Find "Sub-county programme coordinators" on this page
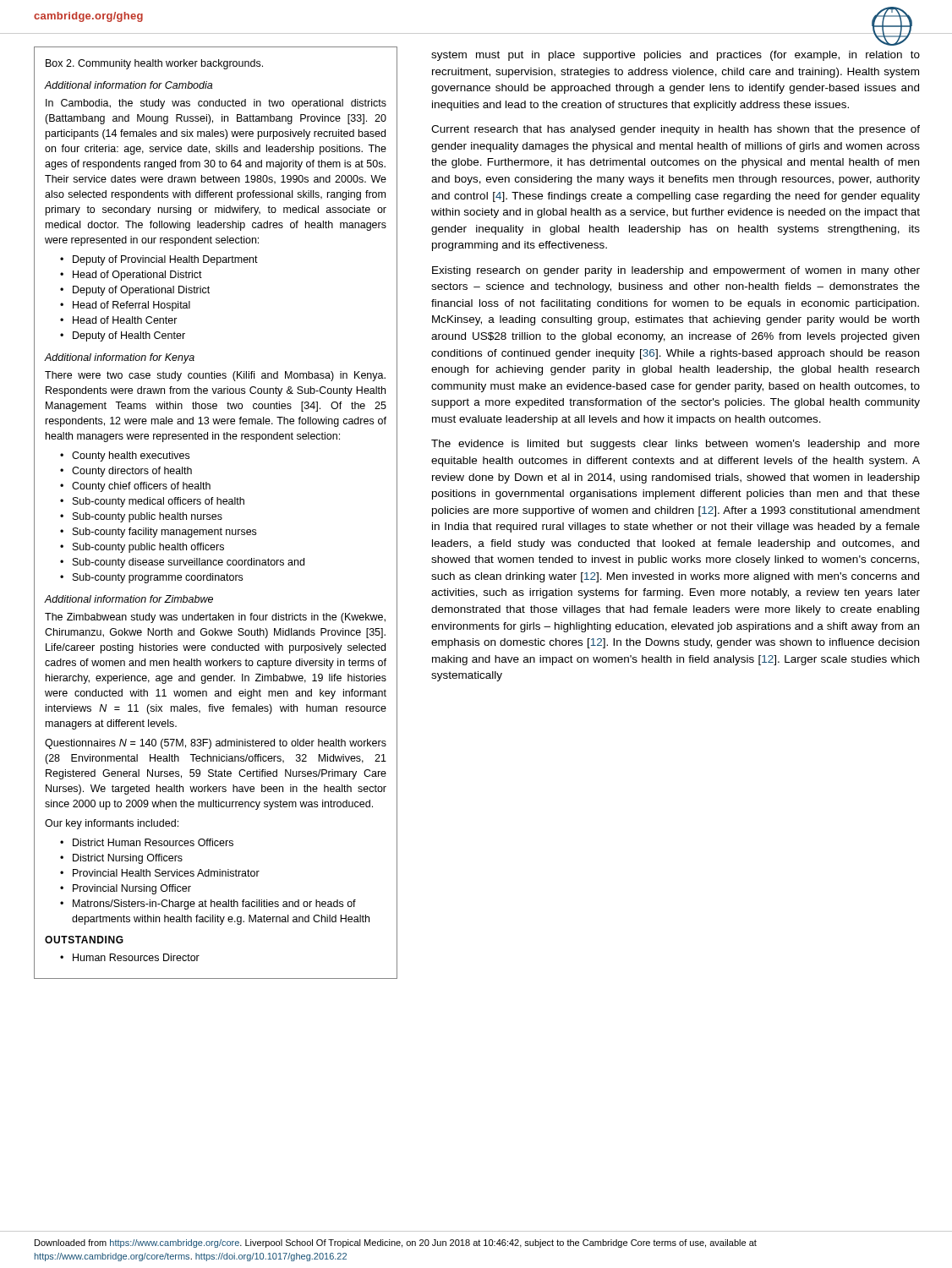 click(158, 577)
